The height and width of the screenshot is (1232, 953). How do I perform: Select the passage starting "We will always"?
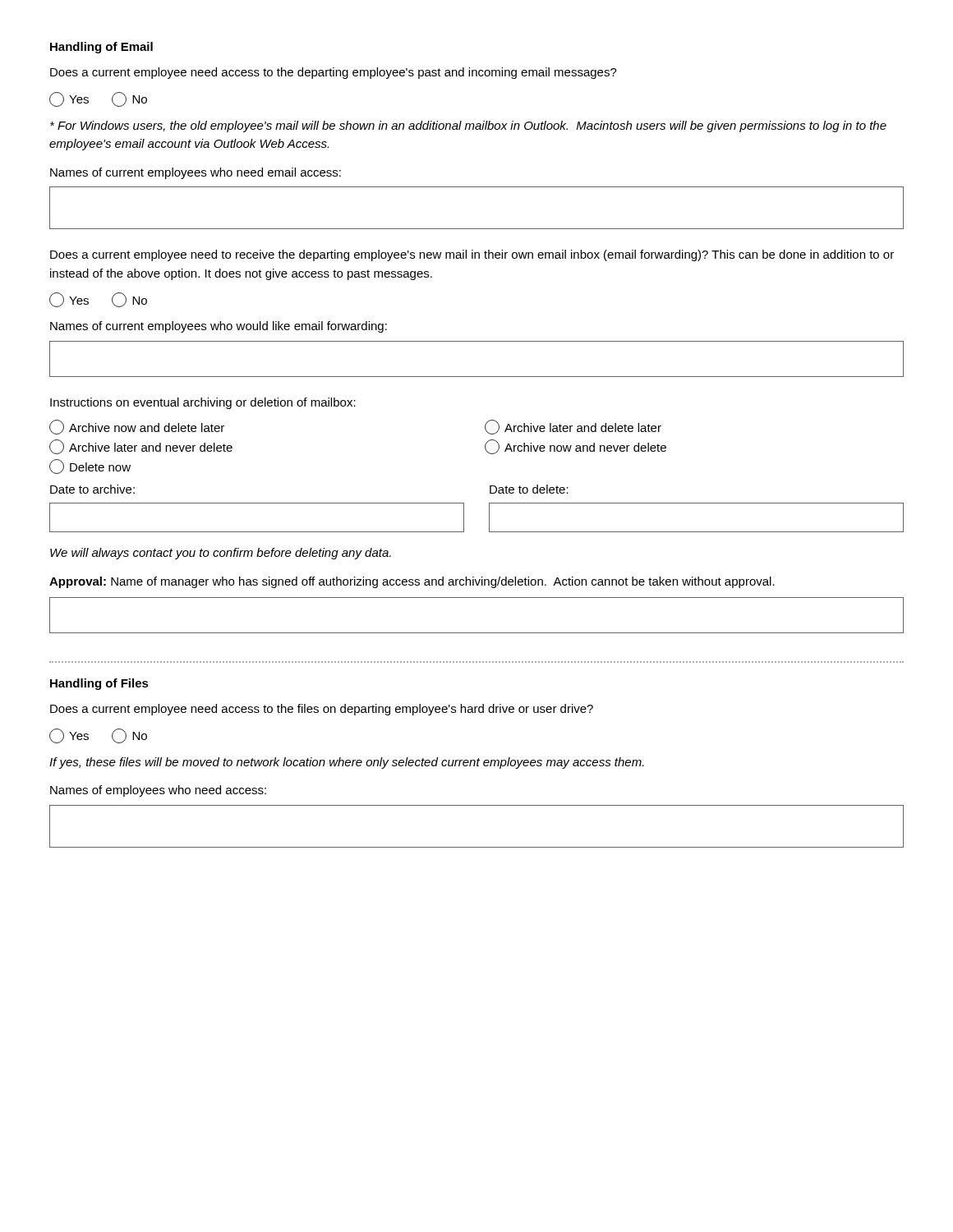point(221,552)
